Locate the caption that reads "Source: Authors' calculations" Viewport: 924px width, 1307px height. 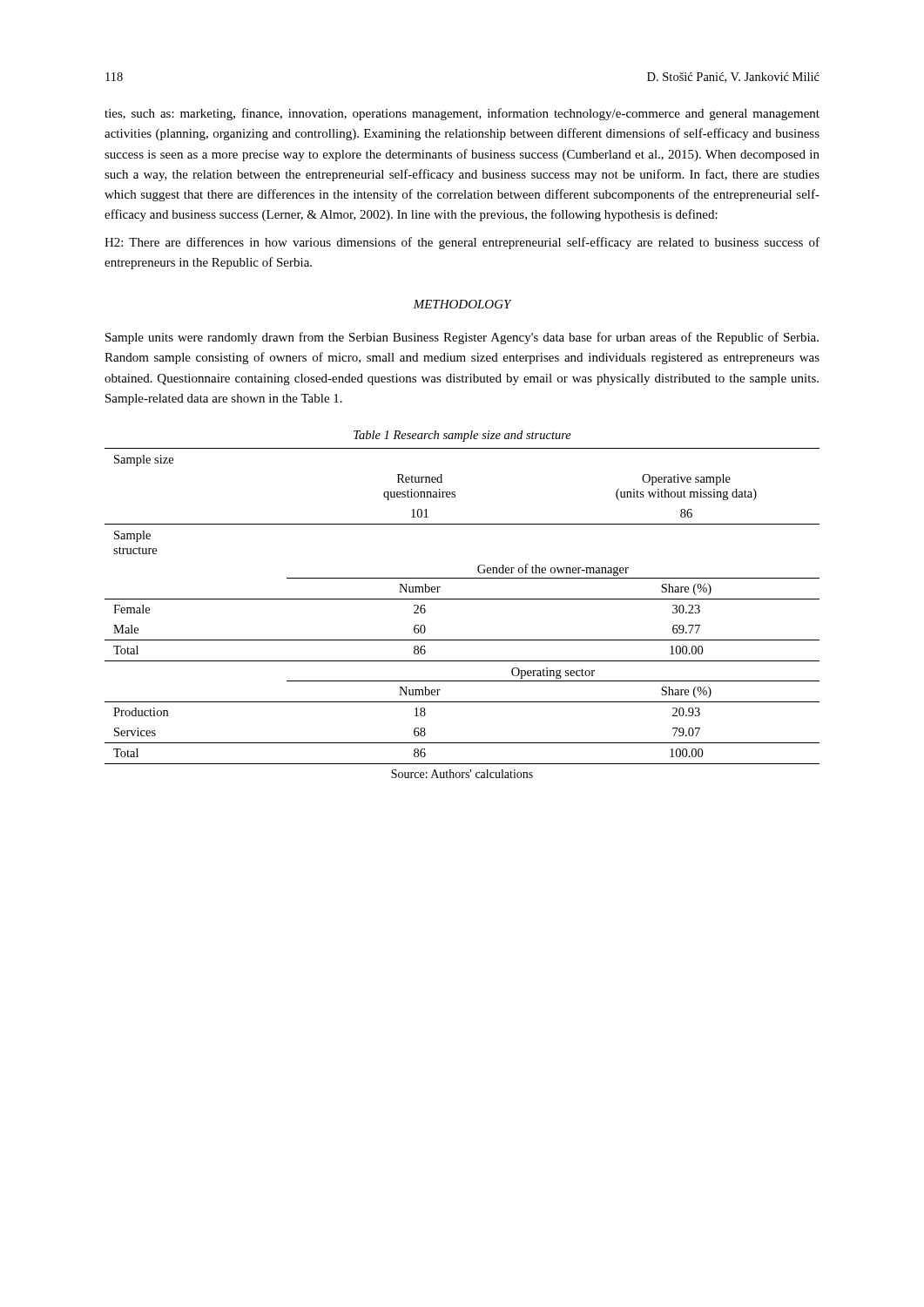click(x=462, y=774)
